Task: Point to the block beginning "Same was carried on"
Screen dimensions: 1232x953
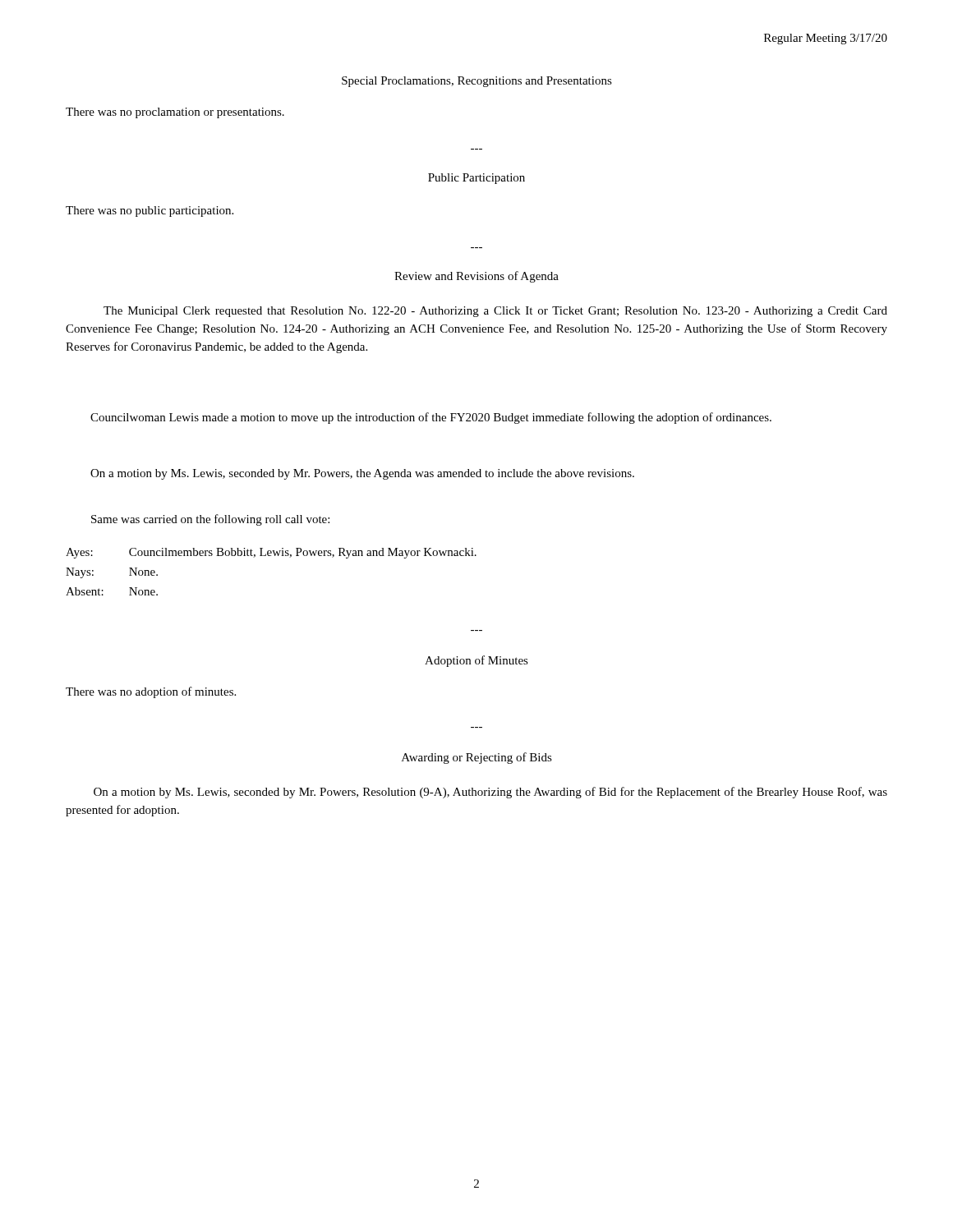Action: click(198, 519)
